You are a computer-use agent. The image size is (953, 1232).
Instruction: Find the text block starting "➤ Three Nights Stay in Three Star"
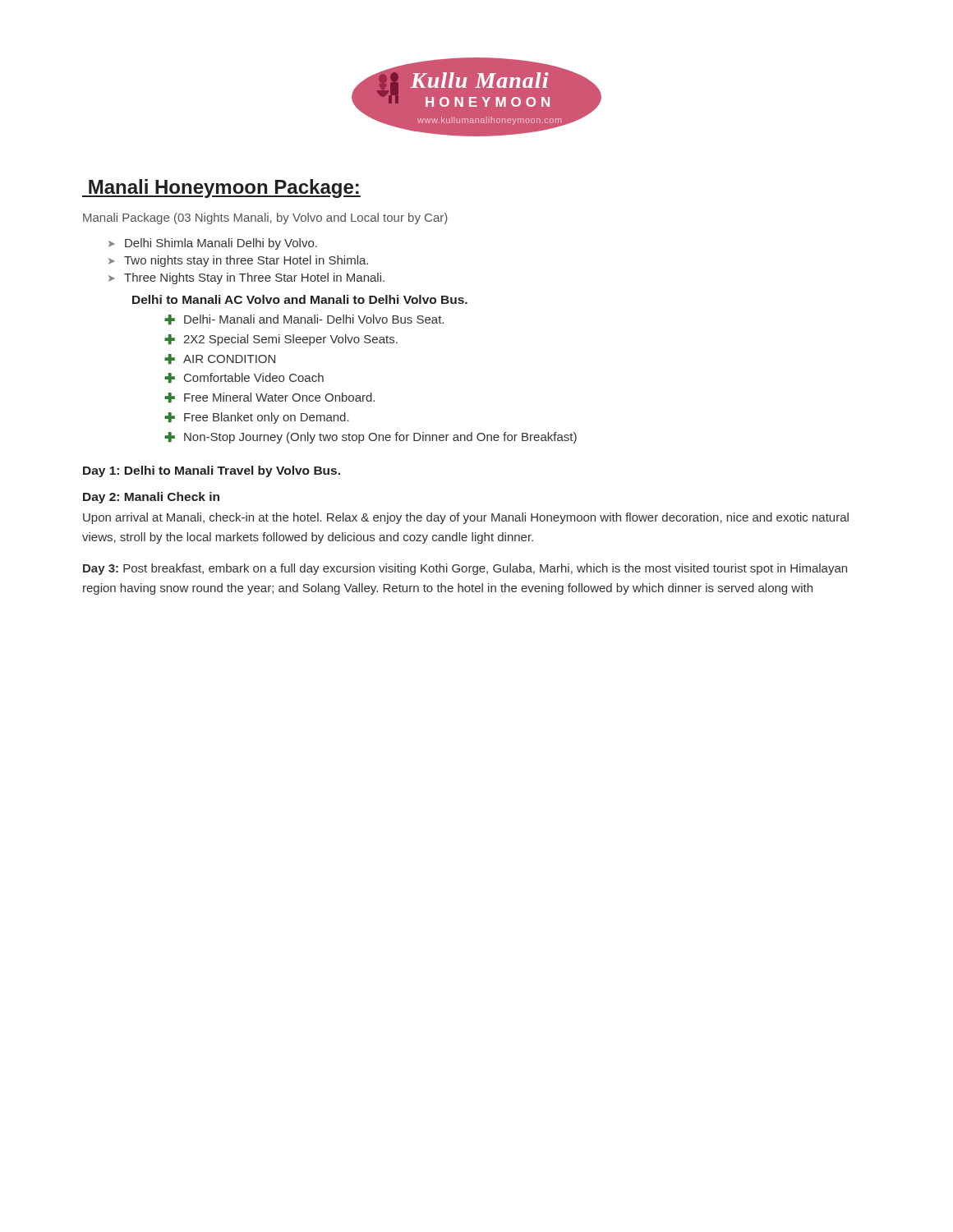(x=246, y=277)
